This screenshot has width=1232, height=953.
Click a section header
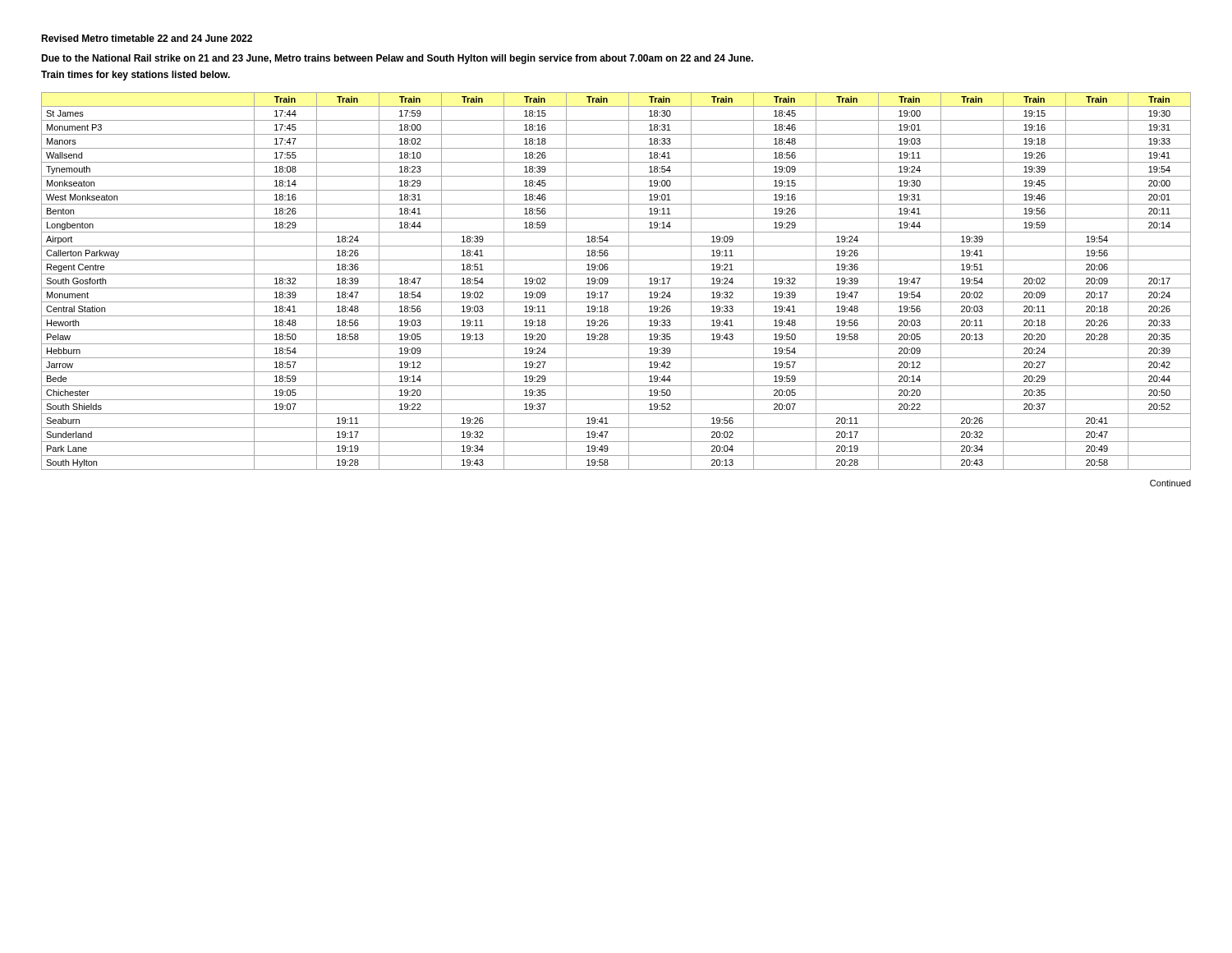click(x=147, y=39)
